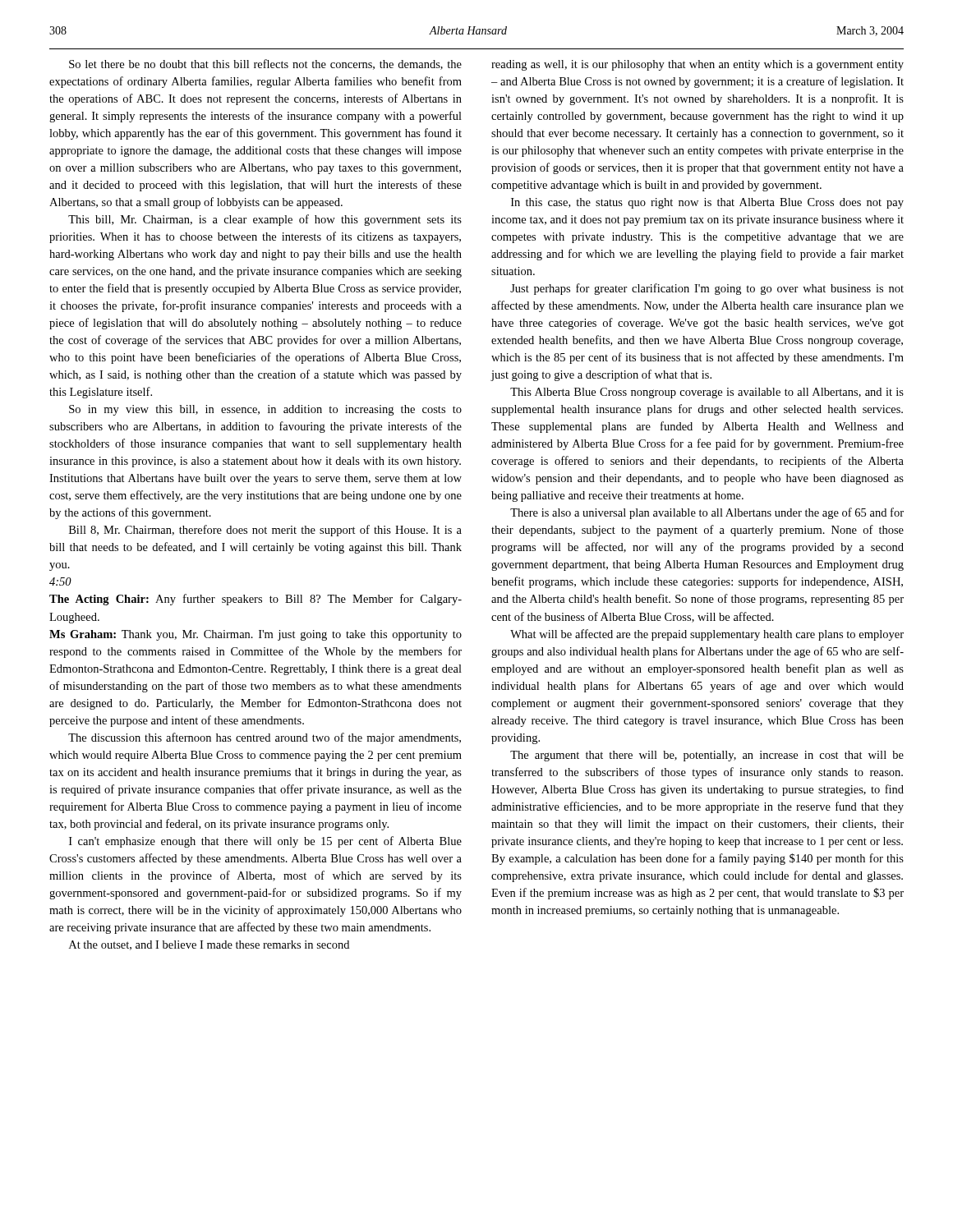The height and width of the screenshot is (1232, 953).
Task: Click on the text block that says "Bill 8, Mr. Chairman, therefore does"
Action: [x=255, y=548]
